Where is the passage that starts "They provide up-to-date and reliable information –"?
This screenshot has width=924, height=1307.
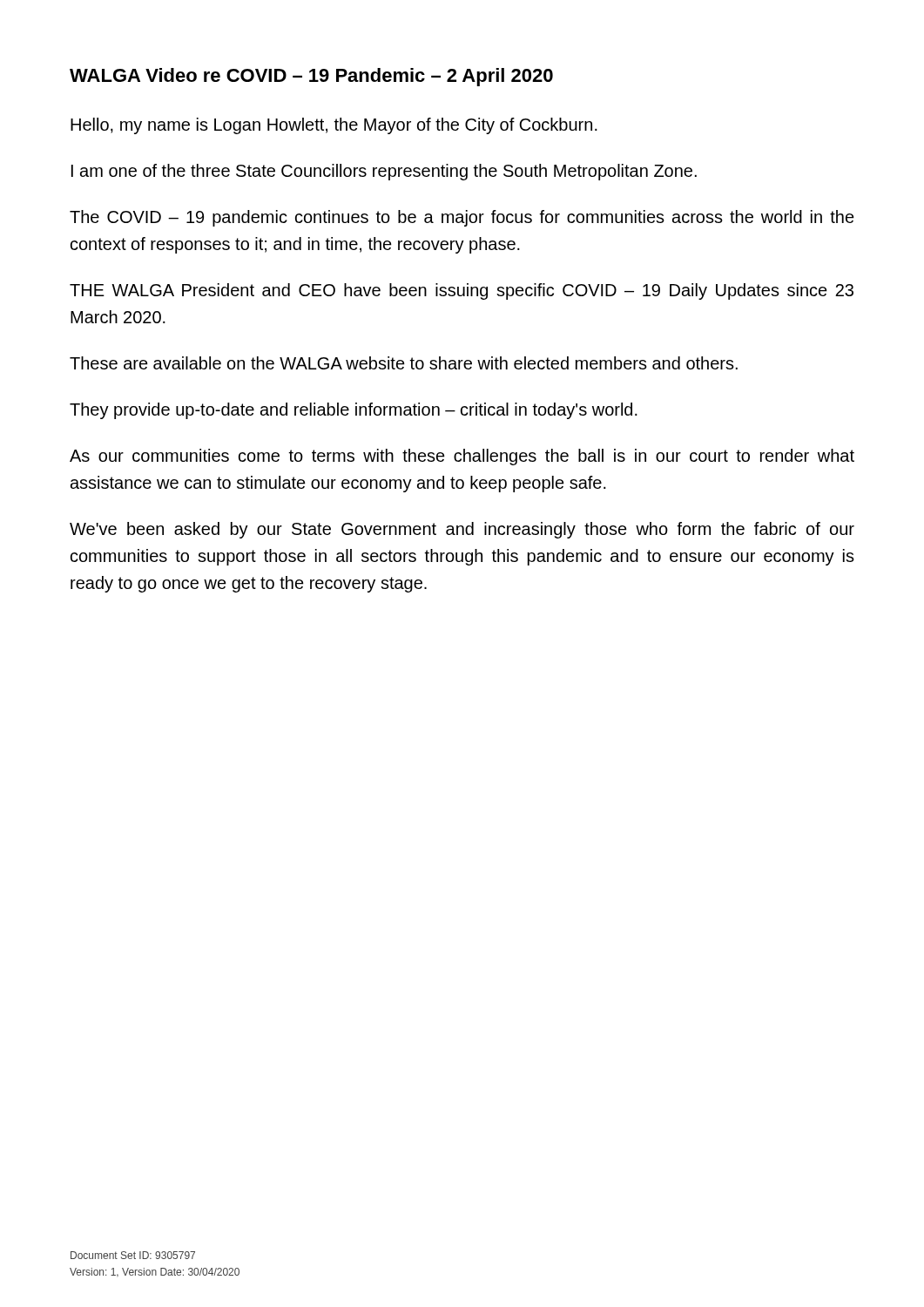(354, 409)
